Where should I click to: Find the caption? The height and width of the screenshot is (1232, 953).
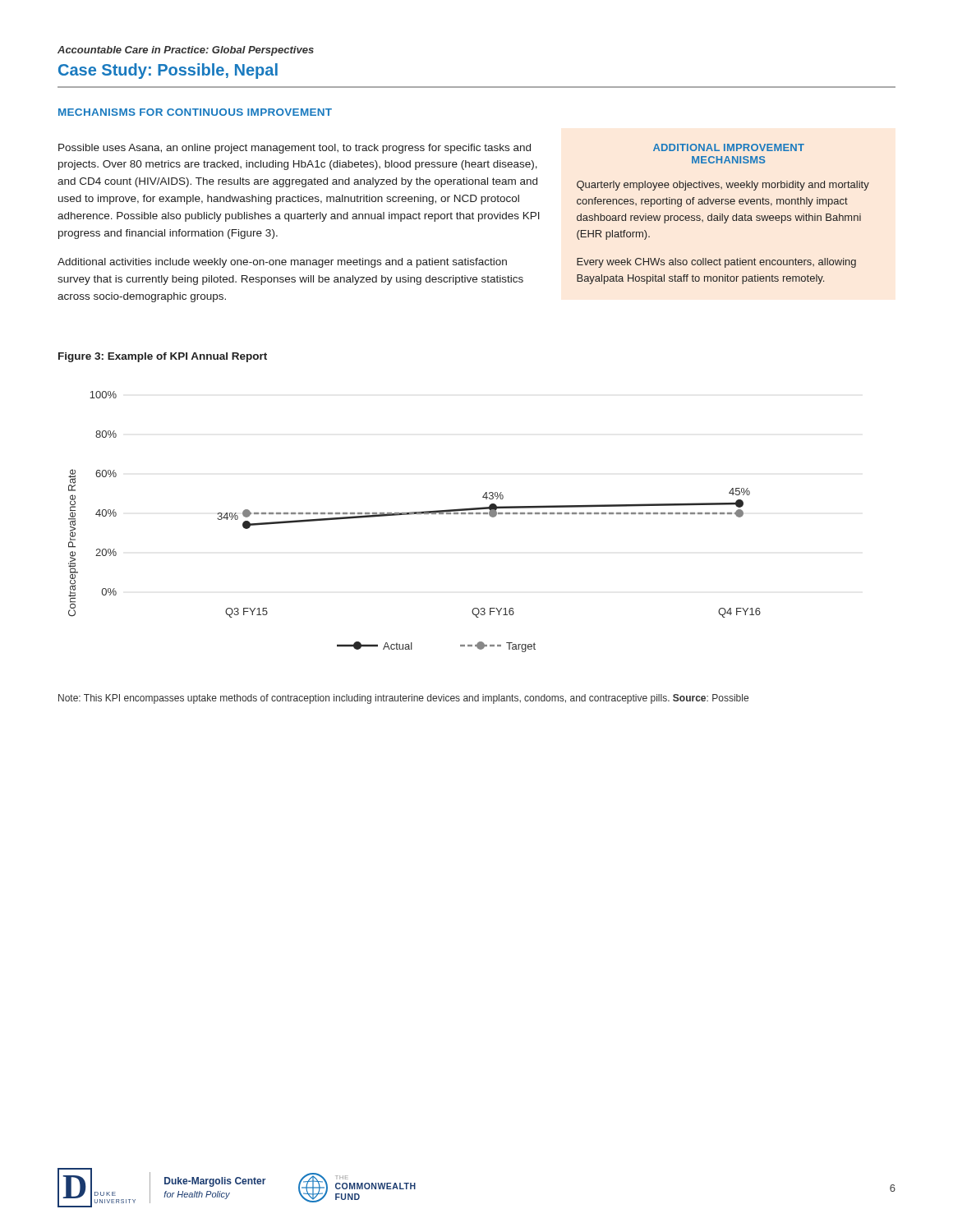coord(162,356)
